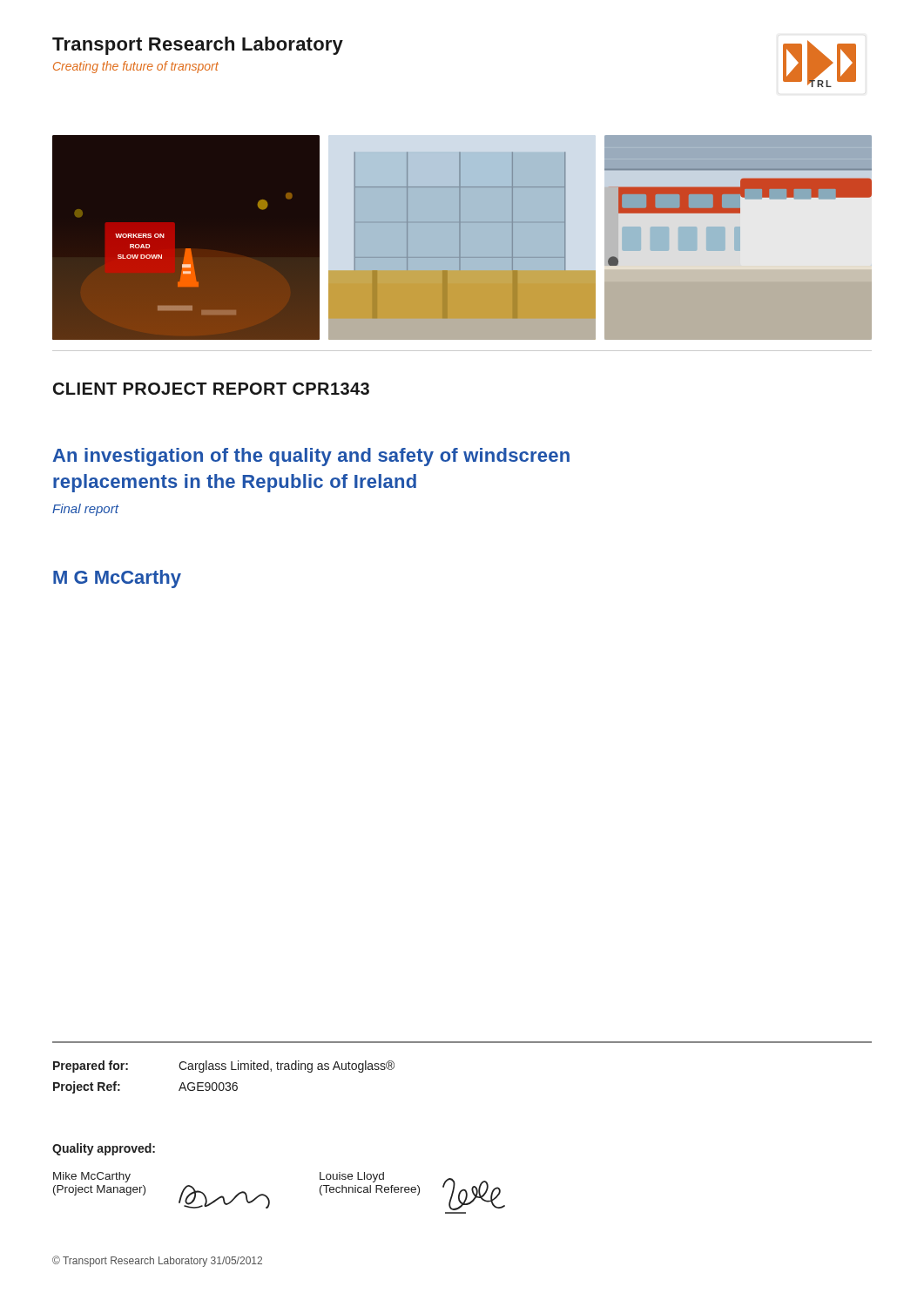Find the photo
The height and width of the screenshot is (1307, 924).
coord(462,237)
